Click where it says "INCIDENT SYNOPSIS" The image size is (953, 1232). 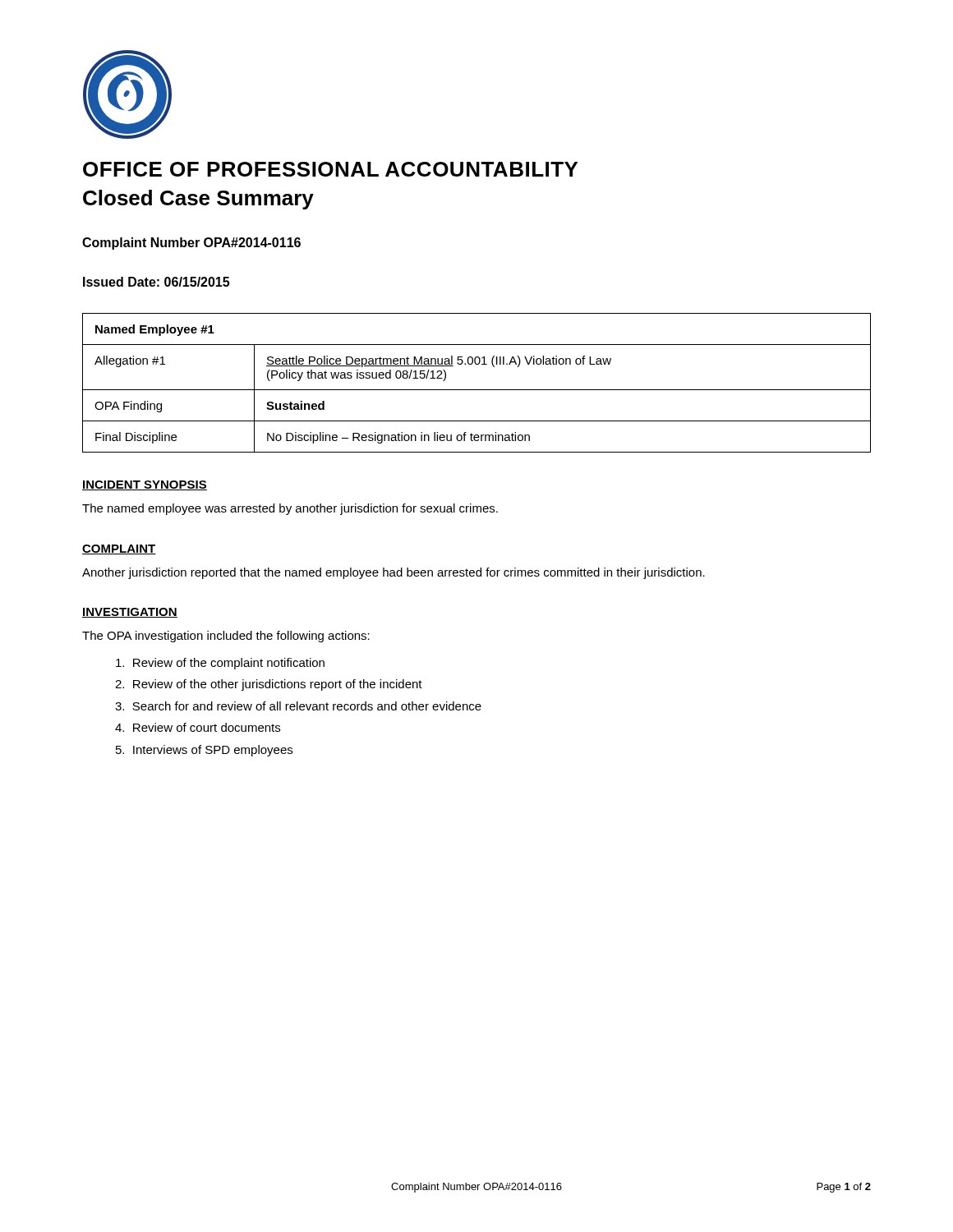(144, 484)
